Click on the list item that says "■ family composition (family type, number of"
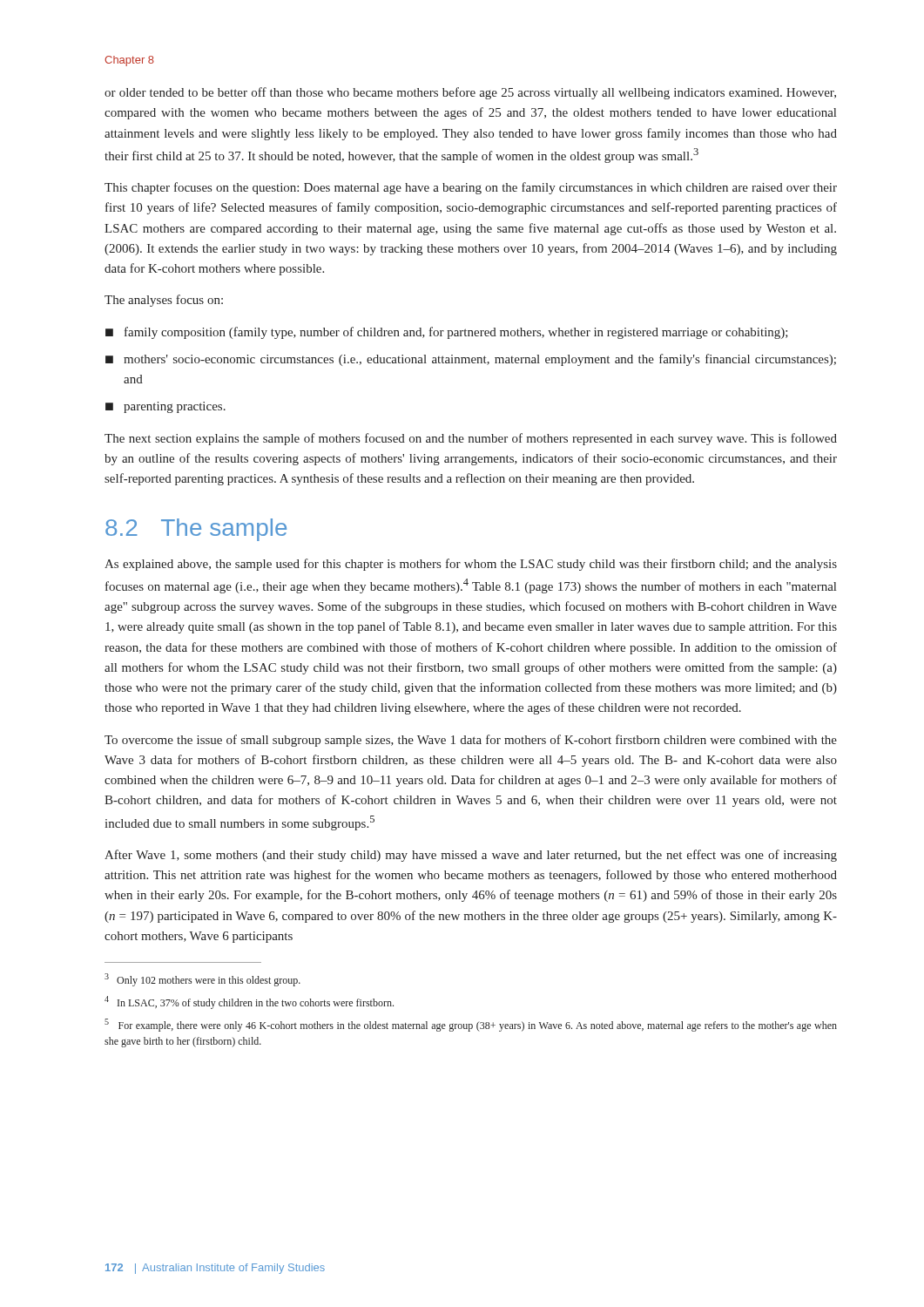 pyautogui.click(x=471, y=332)
